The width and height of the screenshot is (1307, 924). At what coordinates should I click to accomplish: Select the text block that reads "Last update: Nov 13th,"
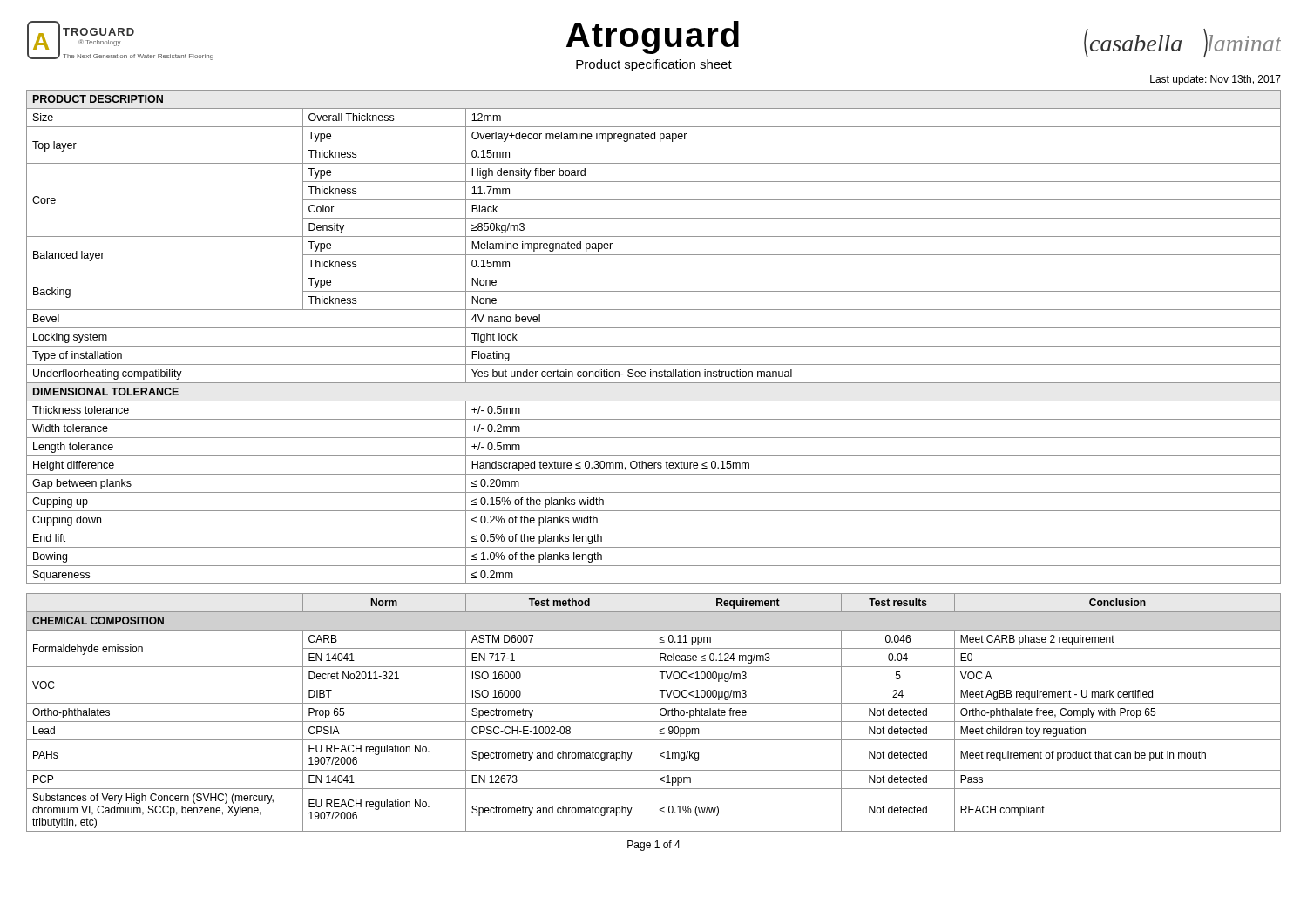coord(1215,79)
